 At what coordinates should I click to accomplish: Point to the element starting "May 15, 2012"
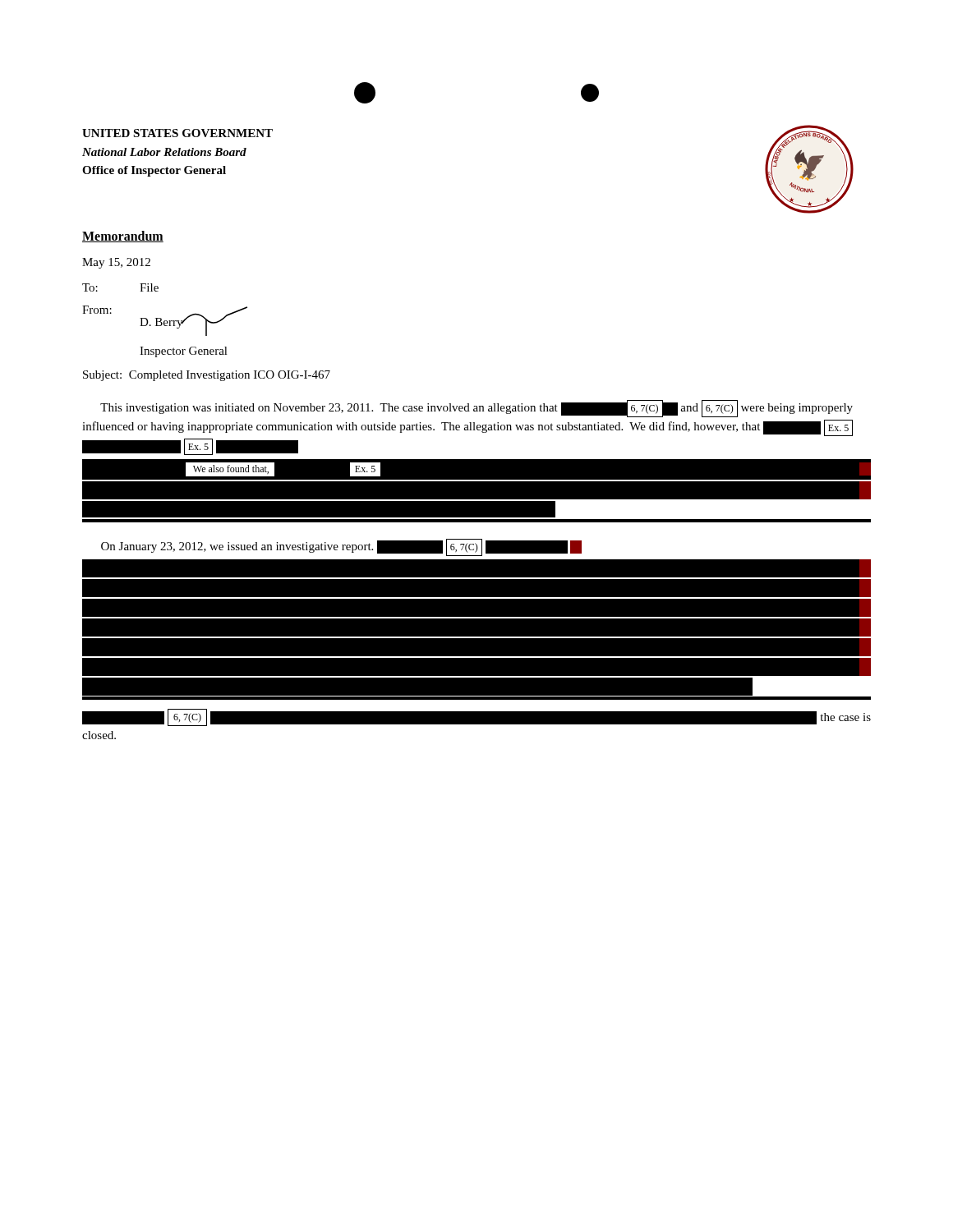(117, 262)
